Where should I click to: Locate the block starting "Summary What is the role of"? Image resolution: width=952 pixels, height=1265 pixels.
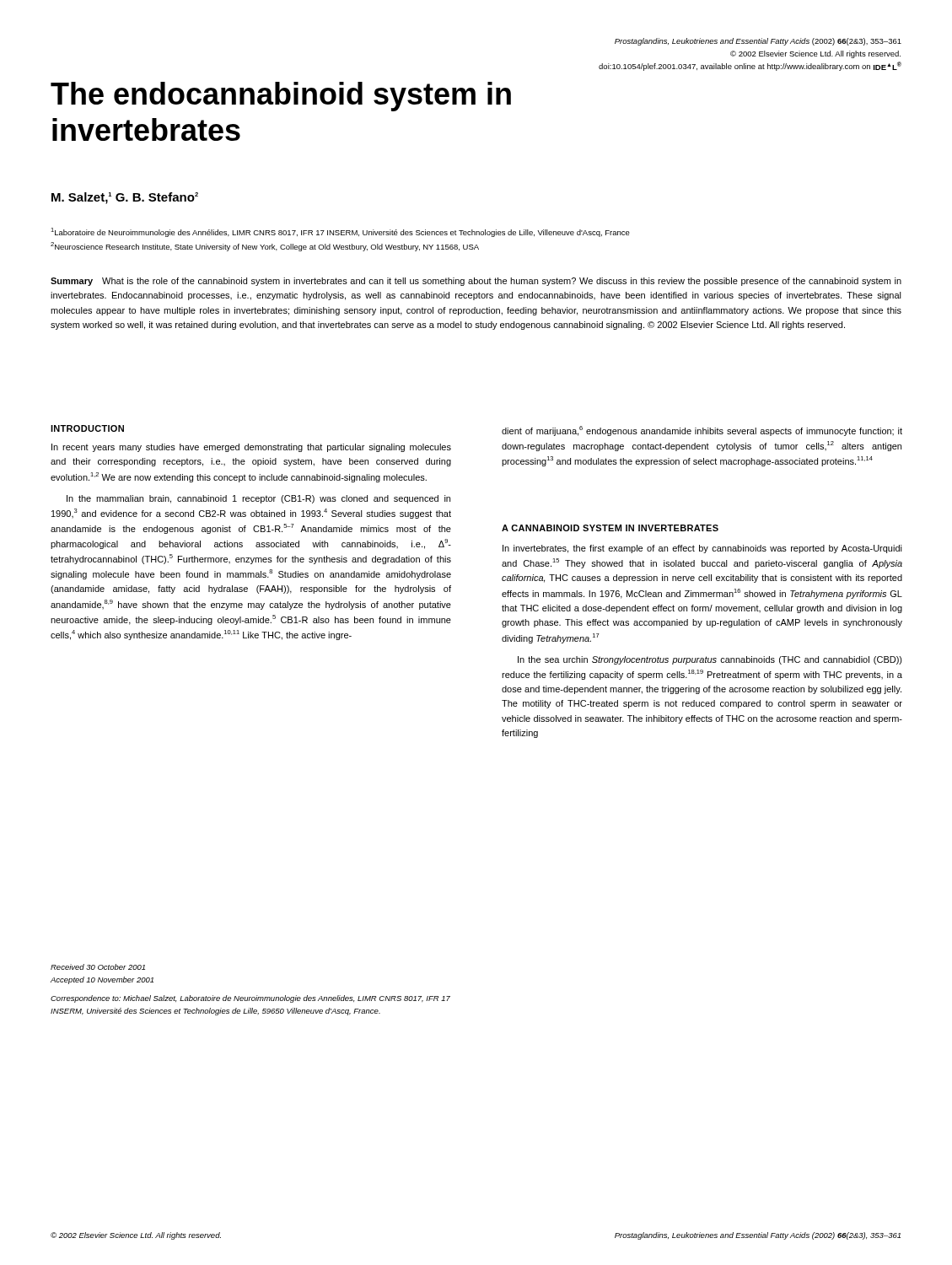pos(476,303)
